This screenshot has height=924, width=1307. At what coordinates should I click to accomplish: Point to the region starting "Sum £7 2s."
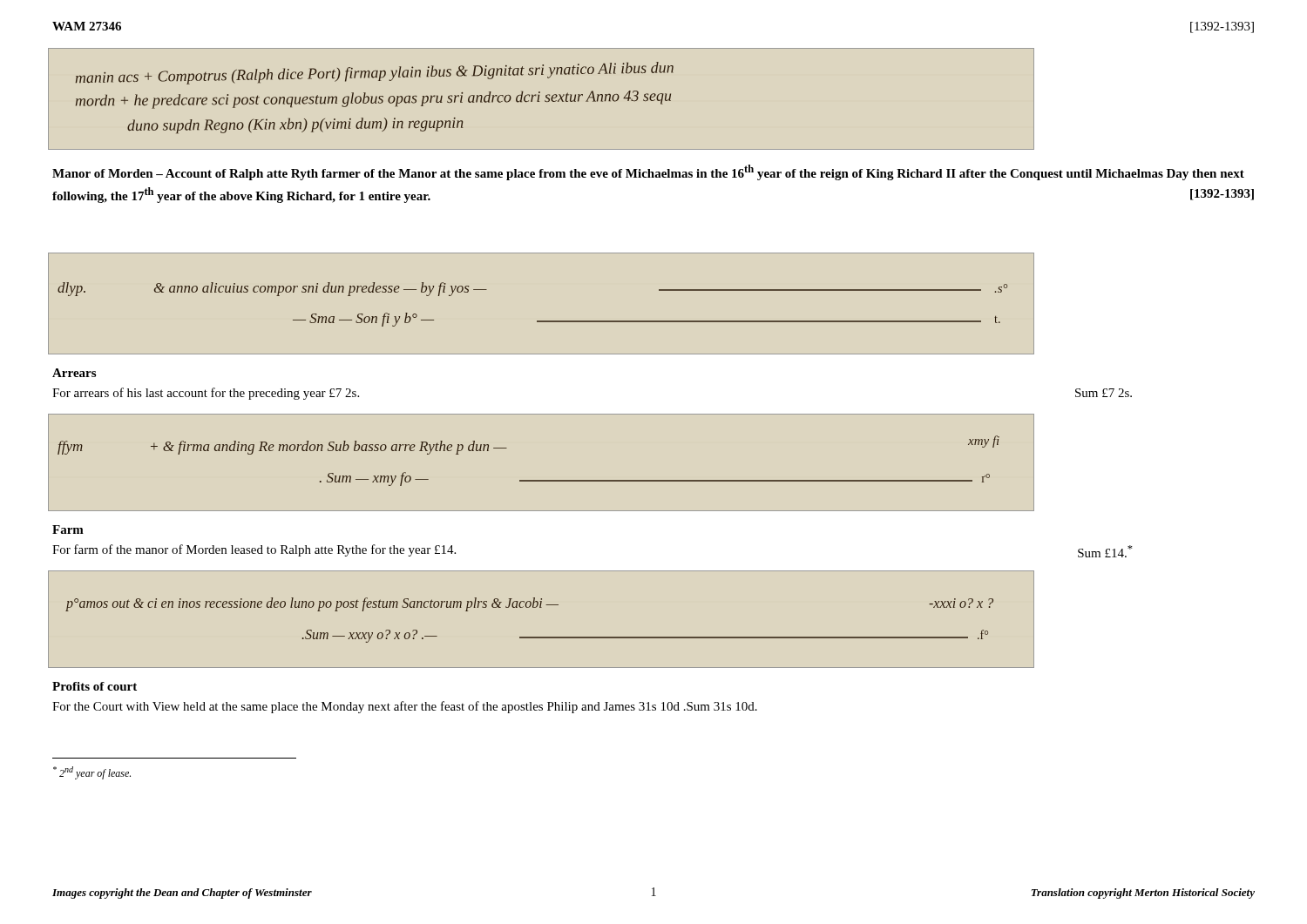click(x=1104, y=393)
